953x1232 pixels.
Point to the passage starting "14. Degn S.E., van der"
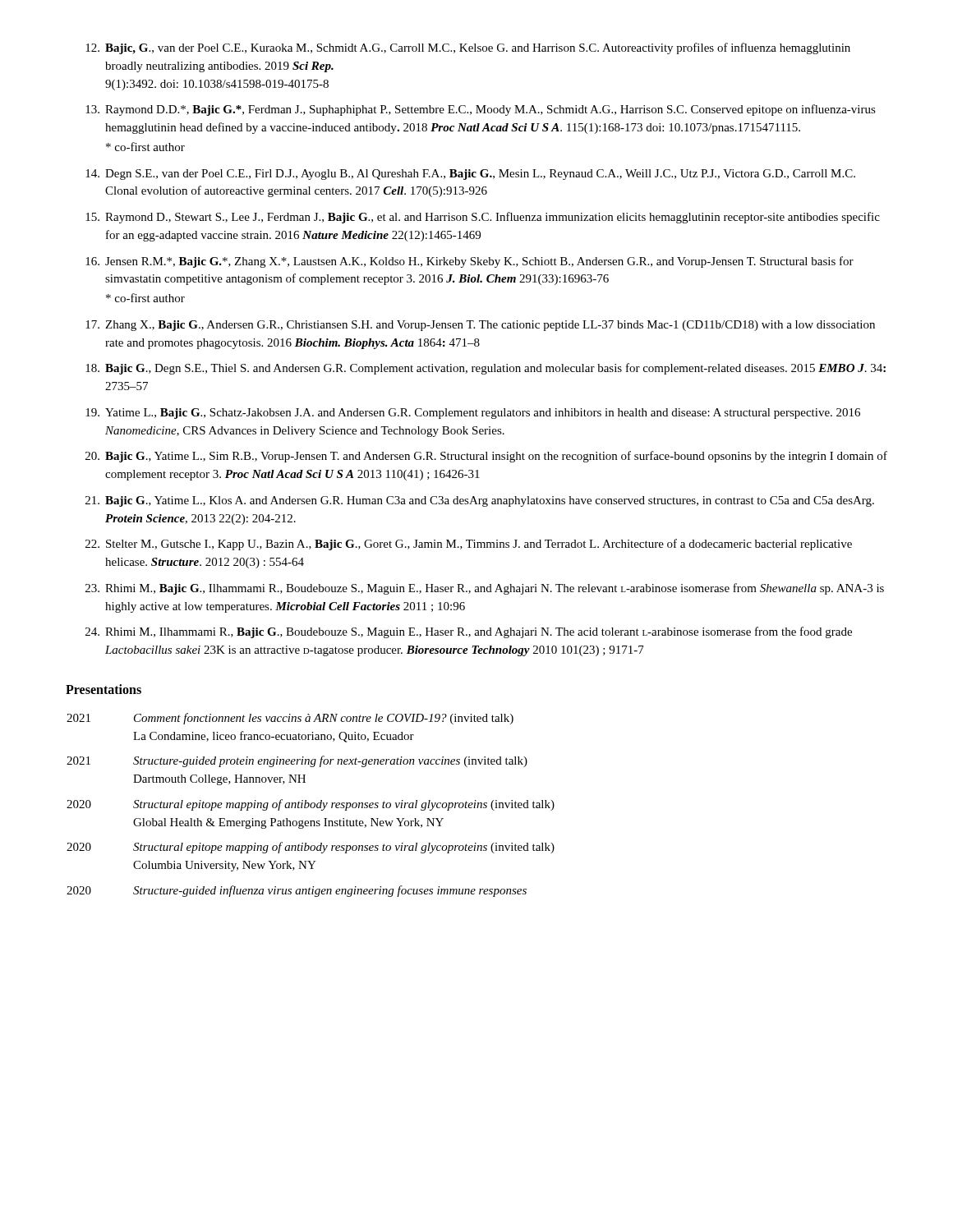(476, 183)
